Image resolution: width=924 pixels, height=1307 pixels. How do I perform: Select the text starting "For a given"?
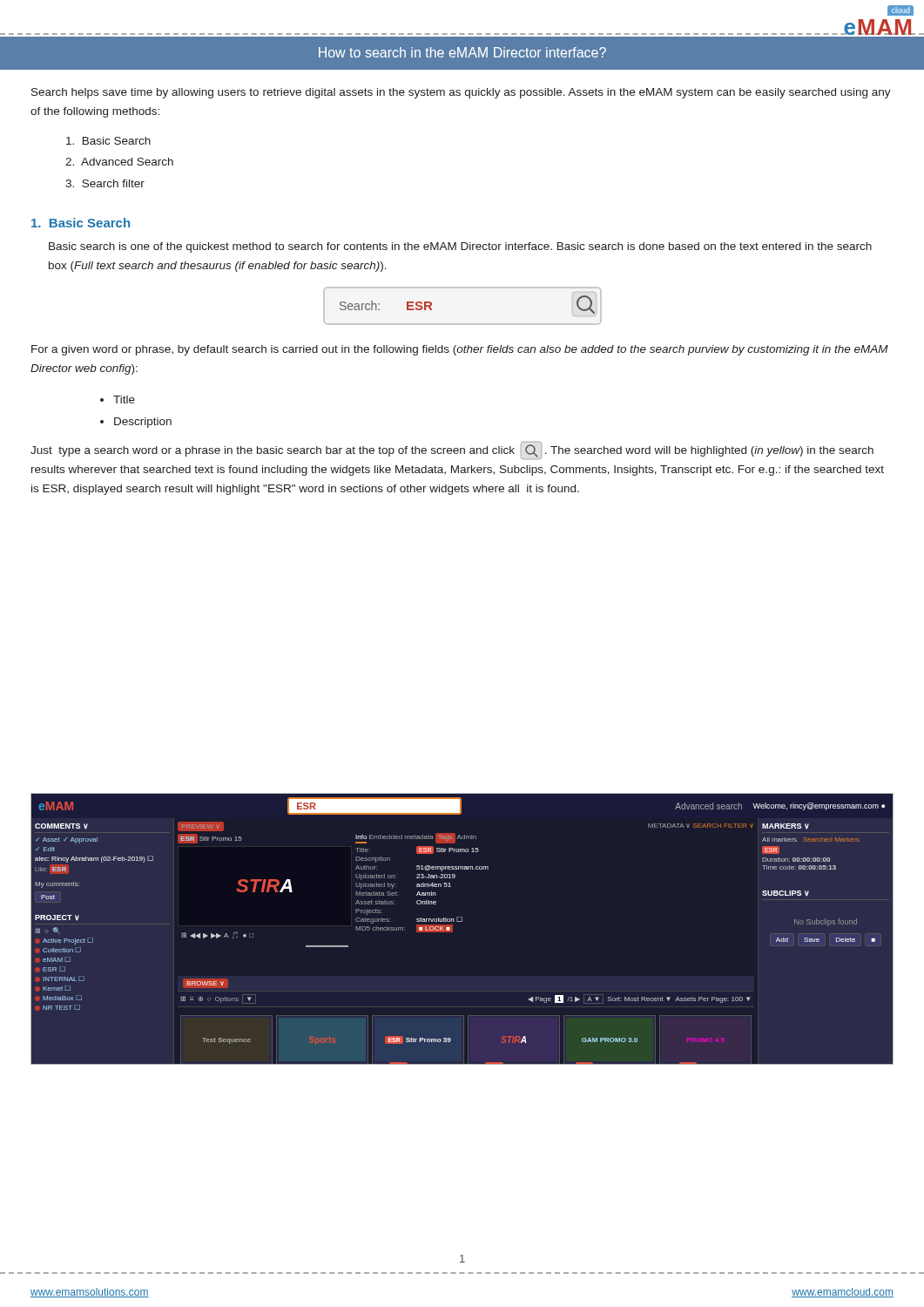(x=459, y=359)
